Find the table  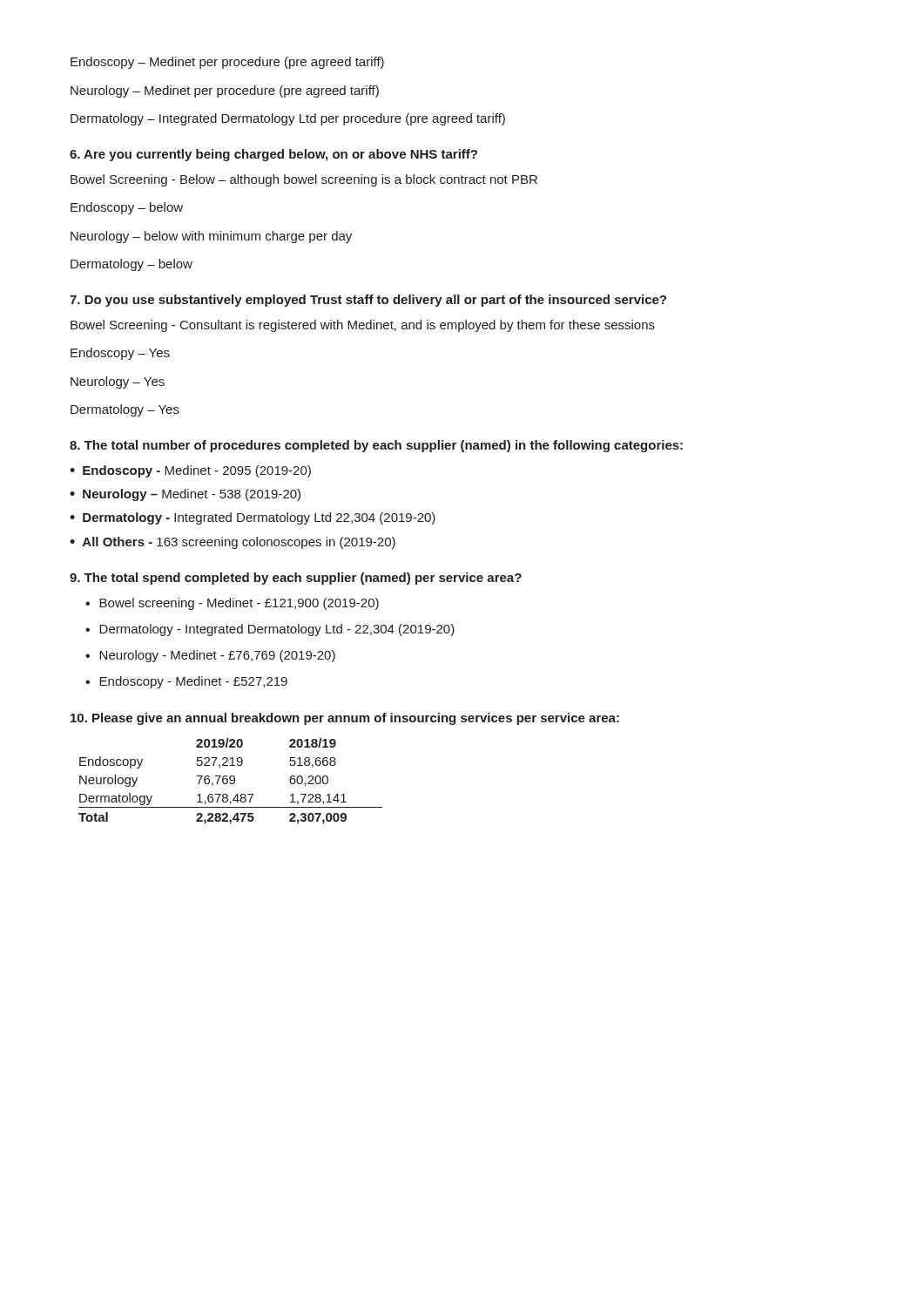tap(462, 780)
